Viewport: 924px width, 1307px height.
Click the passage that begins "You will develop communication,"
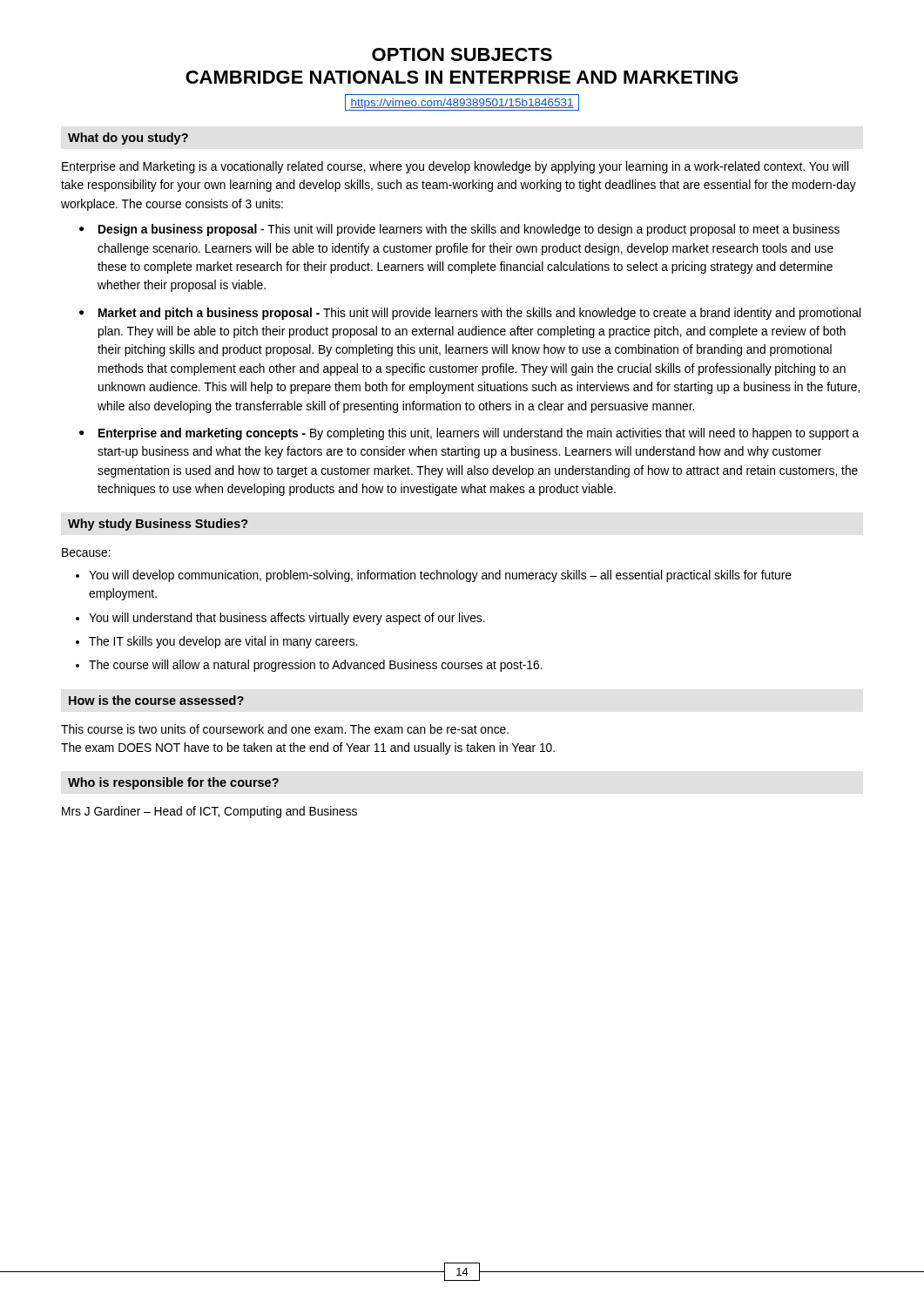[x=440, y=585]
